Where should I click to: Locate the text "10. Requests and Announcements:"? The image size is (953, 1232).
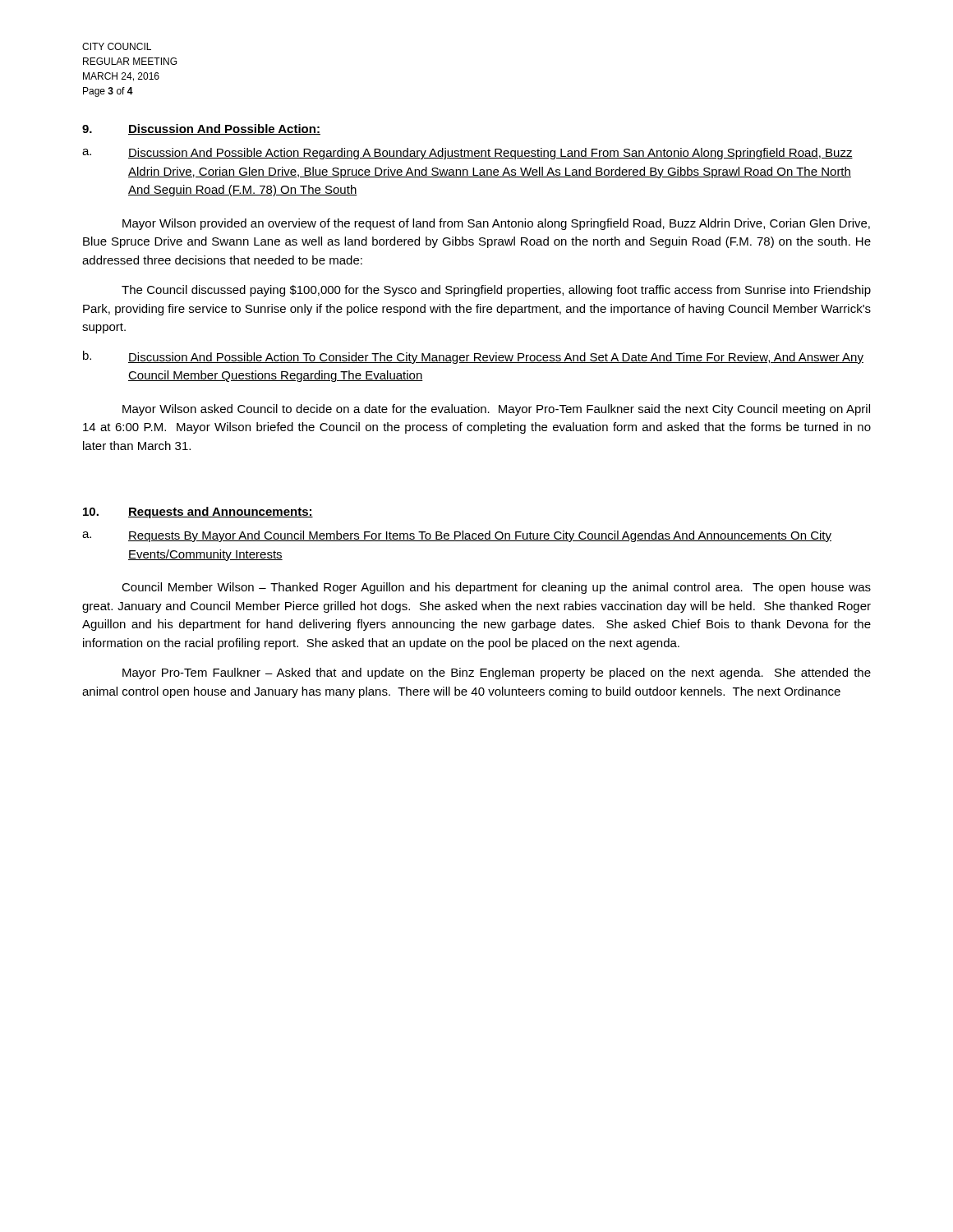[x=198, y=513]
